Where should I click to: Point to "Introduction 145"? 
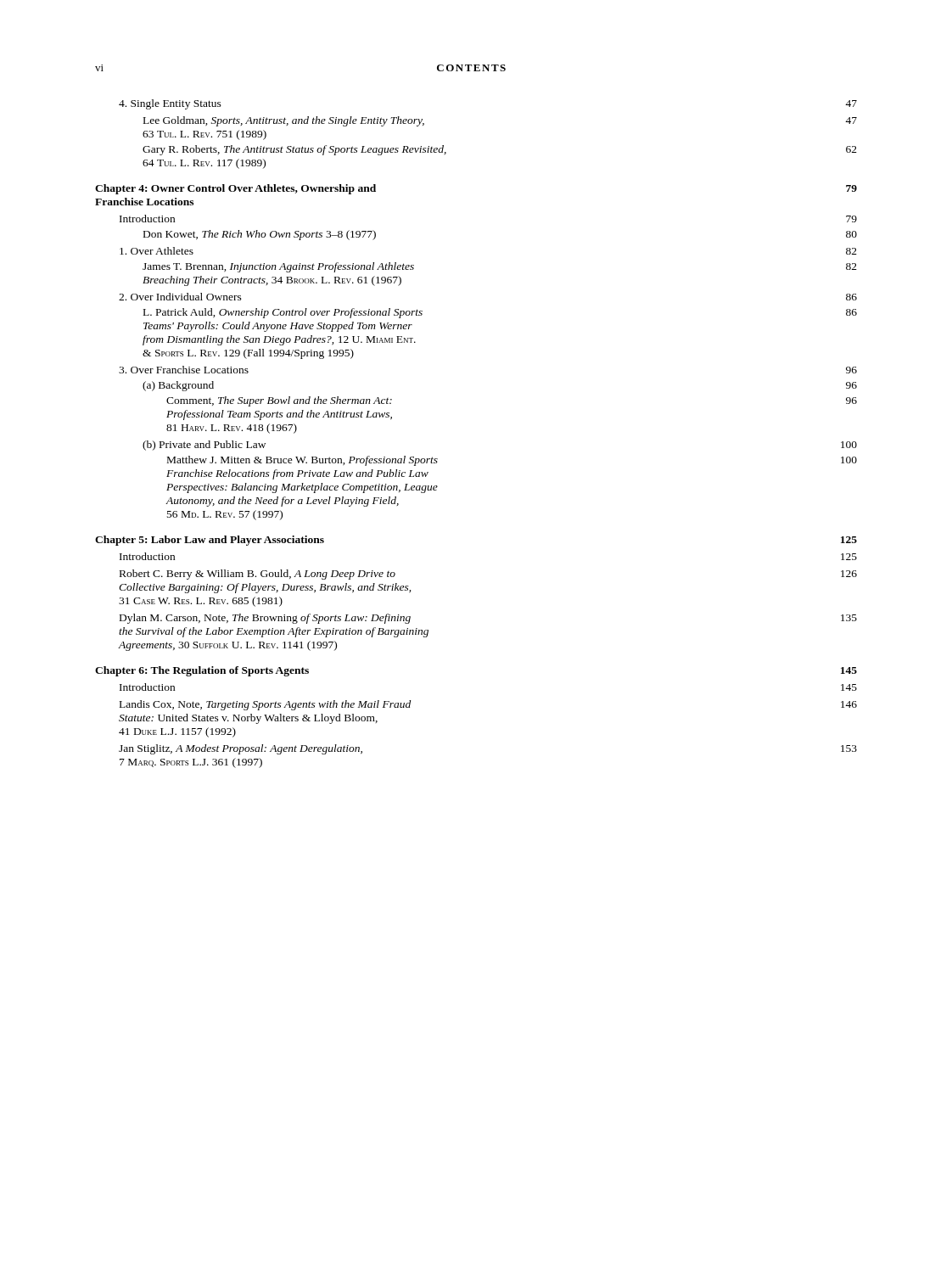pyautogui.click(x=155, y=686)
